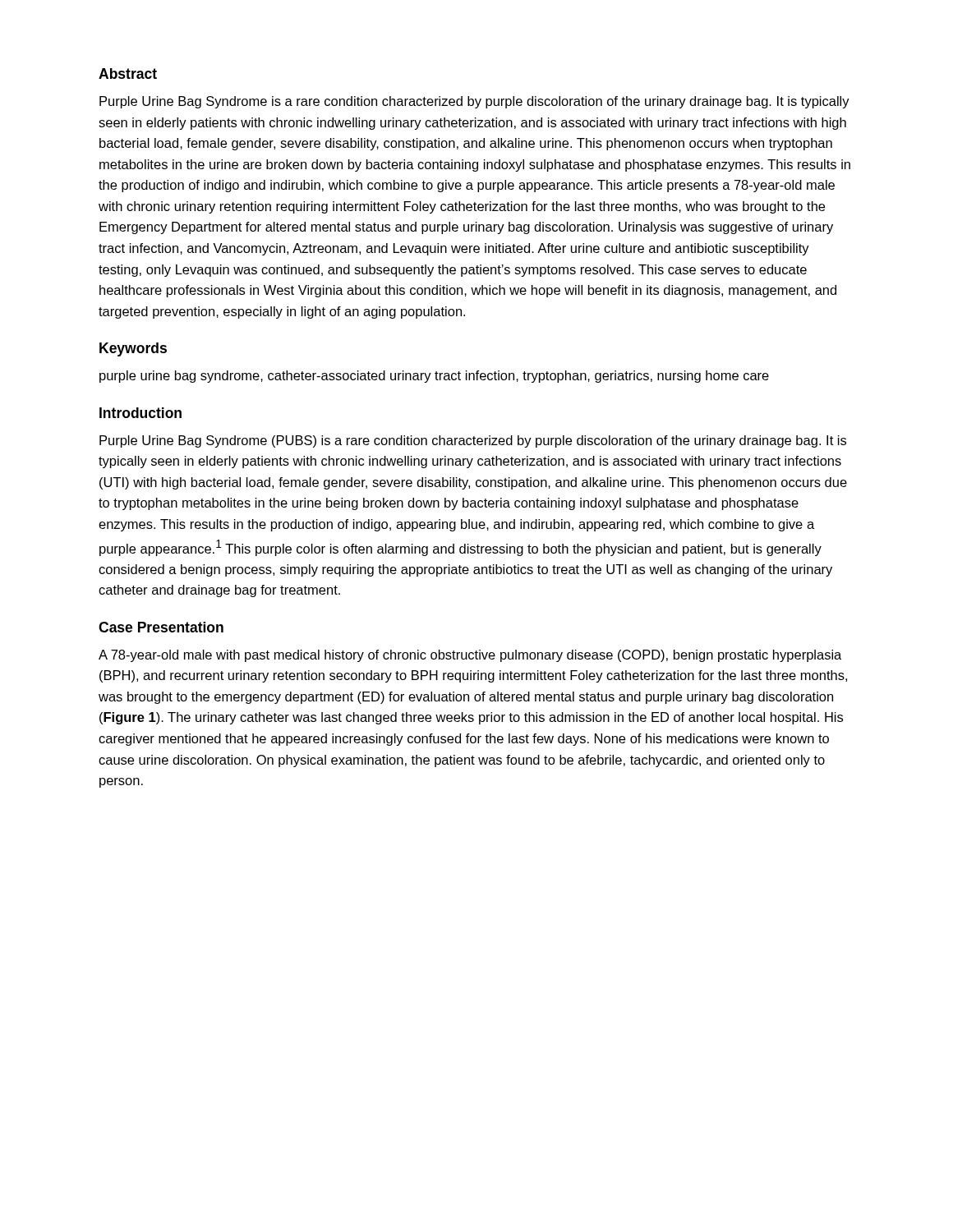Locate the block of text that opens with "Purple Urine Bag Syndrome (PUBS) is"

pos(473,515)
